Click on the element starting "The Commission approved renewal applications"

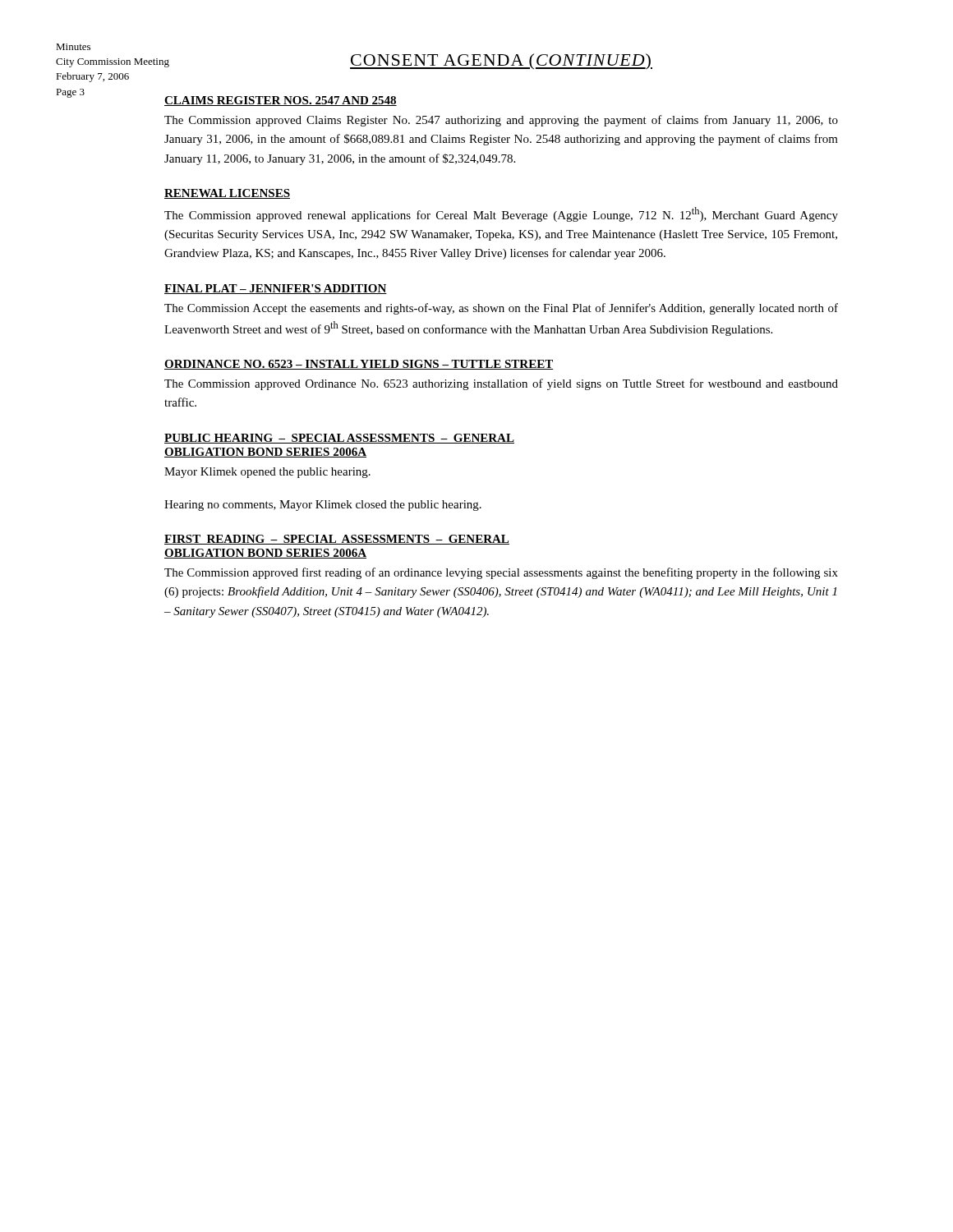501,232
